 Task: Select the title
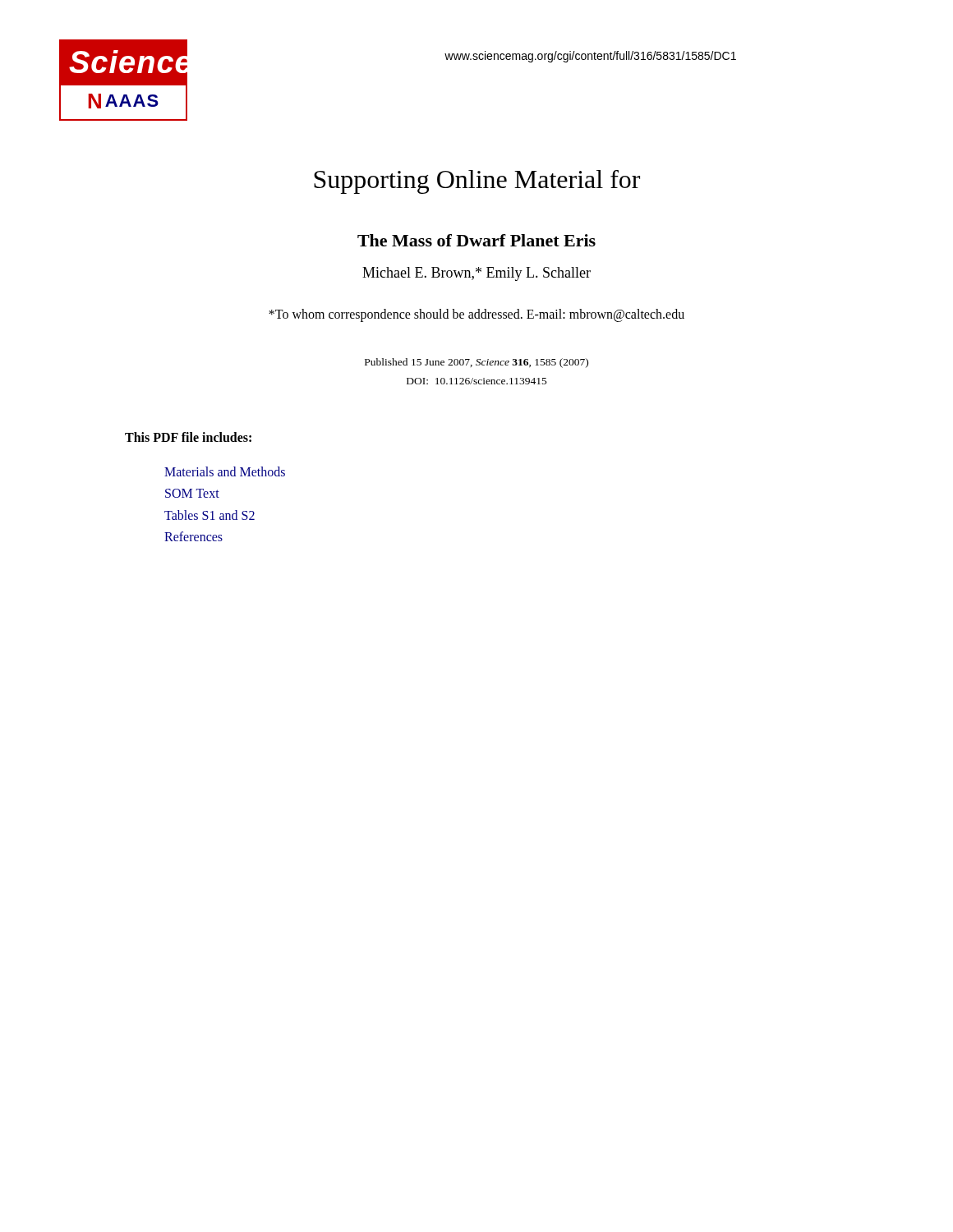pyautogui.click(x=476, y=179)
